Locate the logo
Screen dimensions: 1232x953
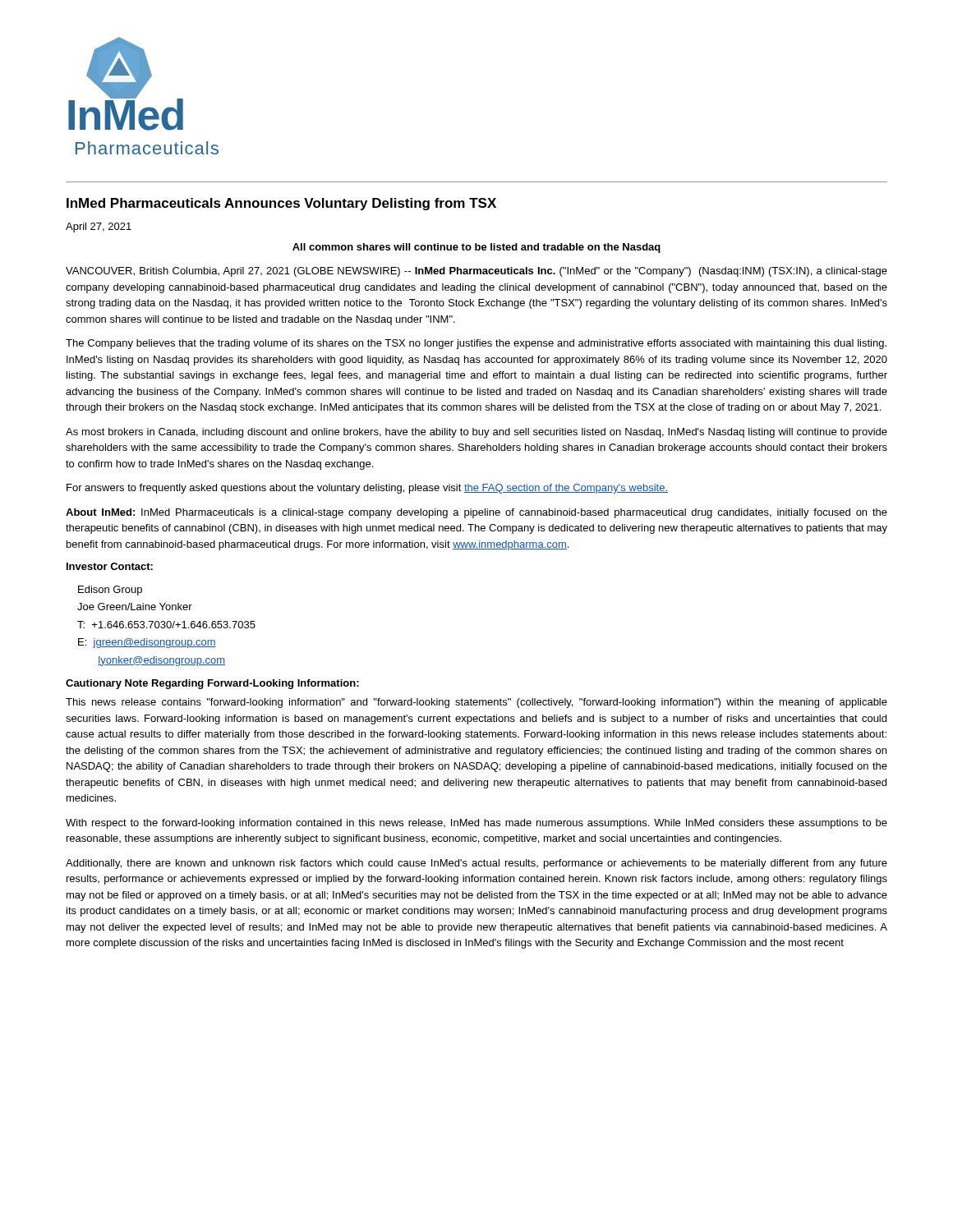[476, 100]
